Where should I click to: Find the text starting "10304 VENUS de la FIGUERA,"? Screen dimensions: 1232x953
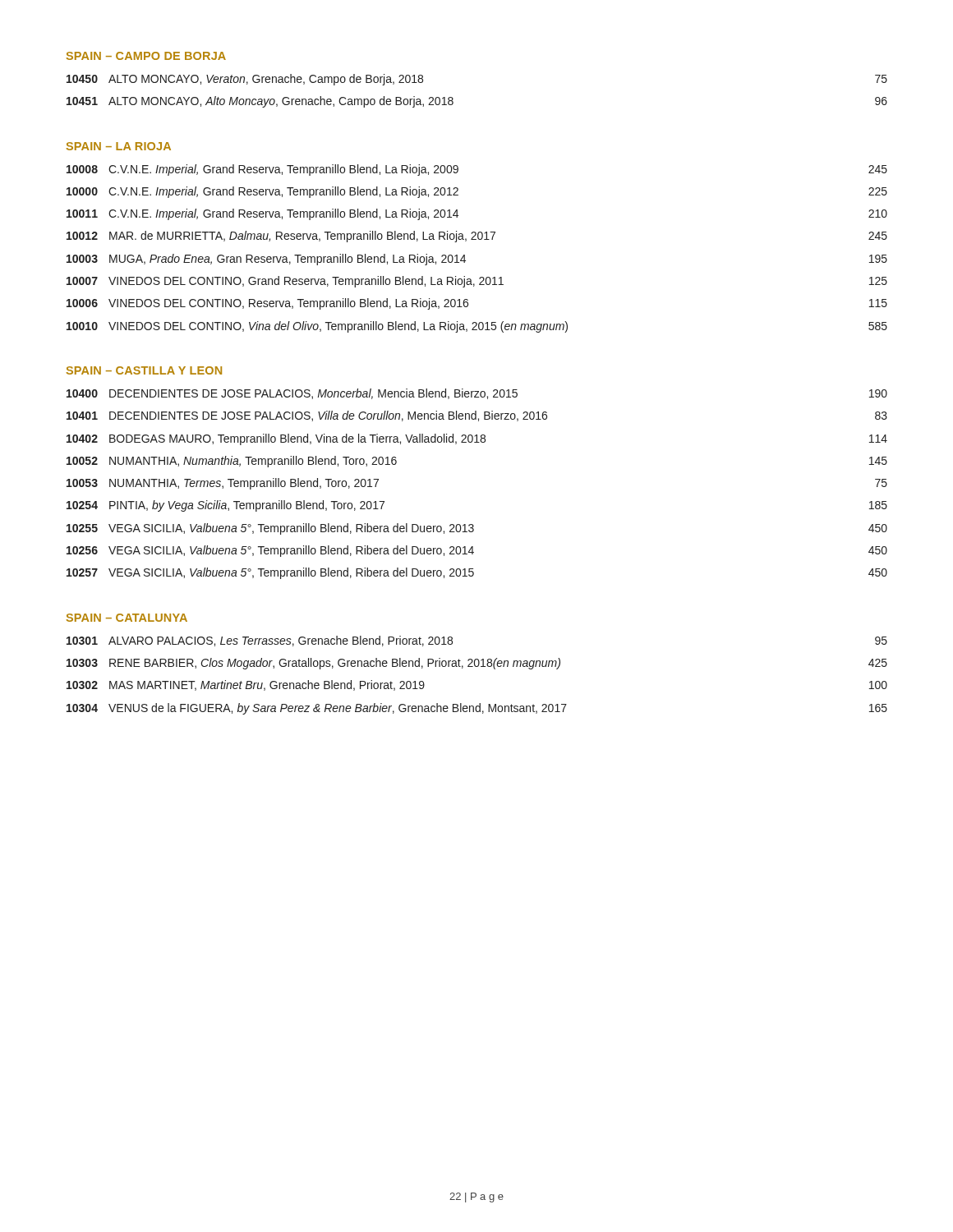476,708
